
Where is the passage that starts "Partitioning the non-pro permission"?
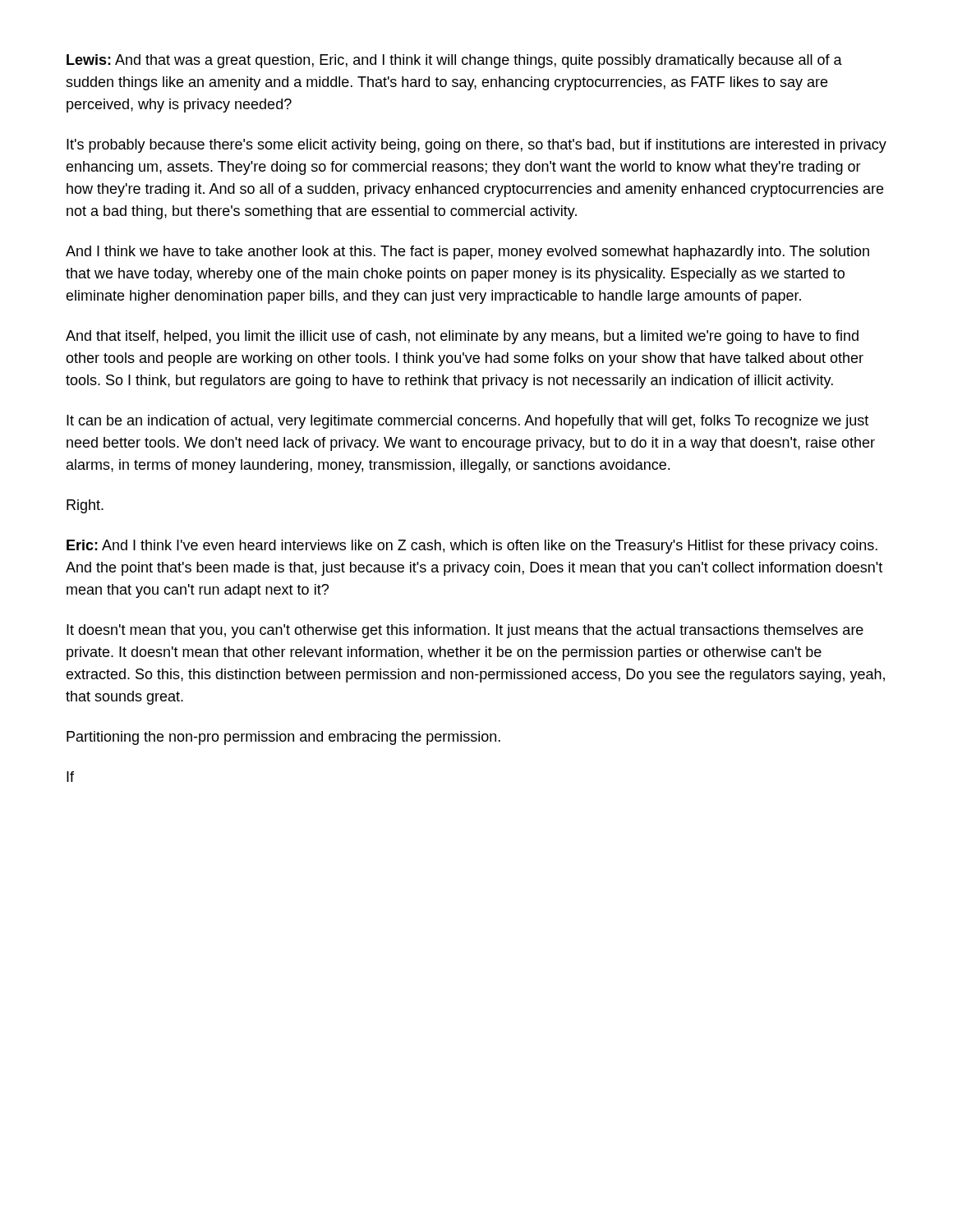(x=284, y=737)
